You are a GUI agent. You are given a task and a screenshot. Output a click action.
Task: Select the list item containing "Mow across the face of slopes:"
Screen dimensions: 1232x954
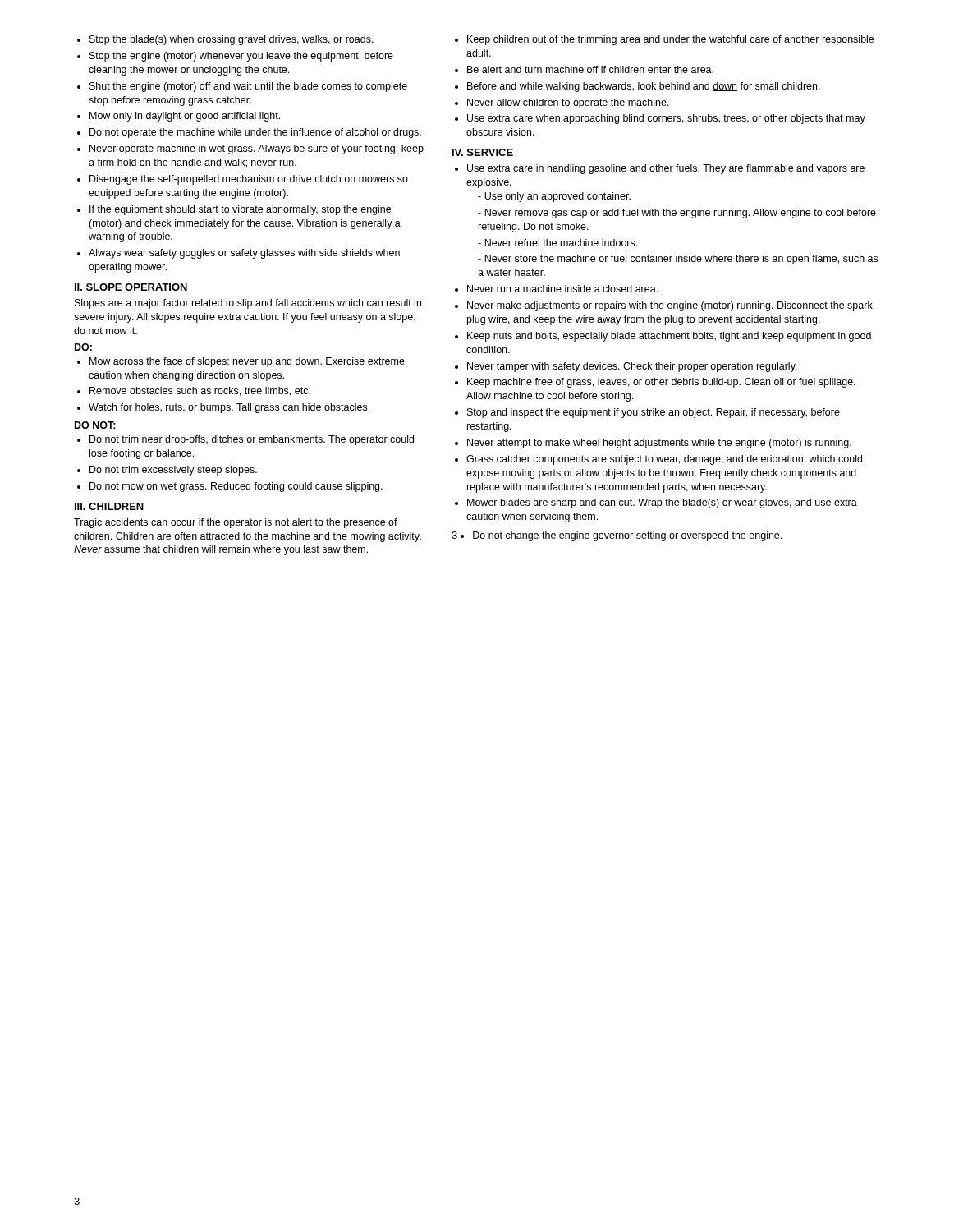point(250,385)
